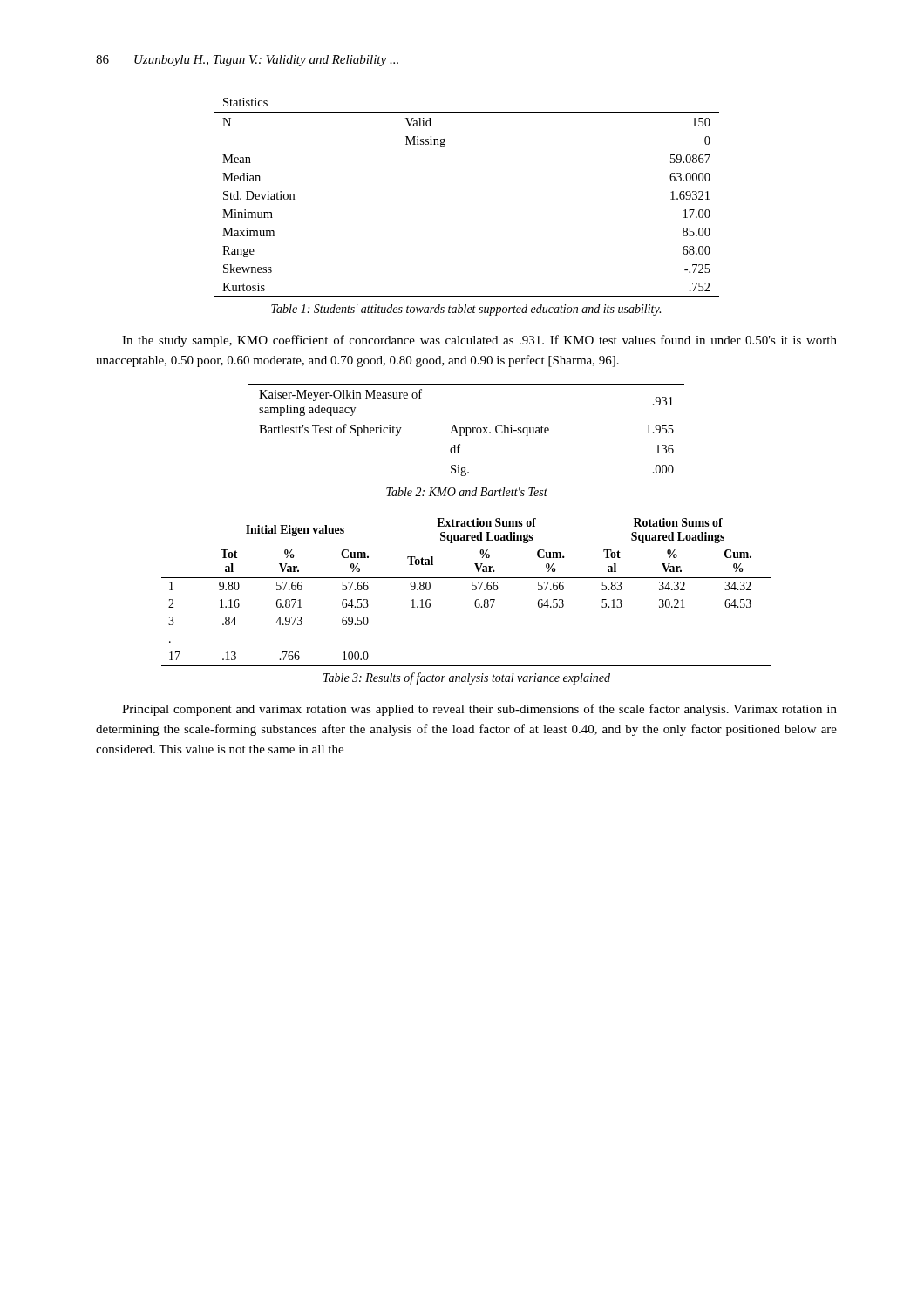Point to the passage starting "Table 2: KMO and"
Image resolution: width=924 pixels, height=1308 pixels.
point(466,492)
